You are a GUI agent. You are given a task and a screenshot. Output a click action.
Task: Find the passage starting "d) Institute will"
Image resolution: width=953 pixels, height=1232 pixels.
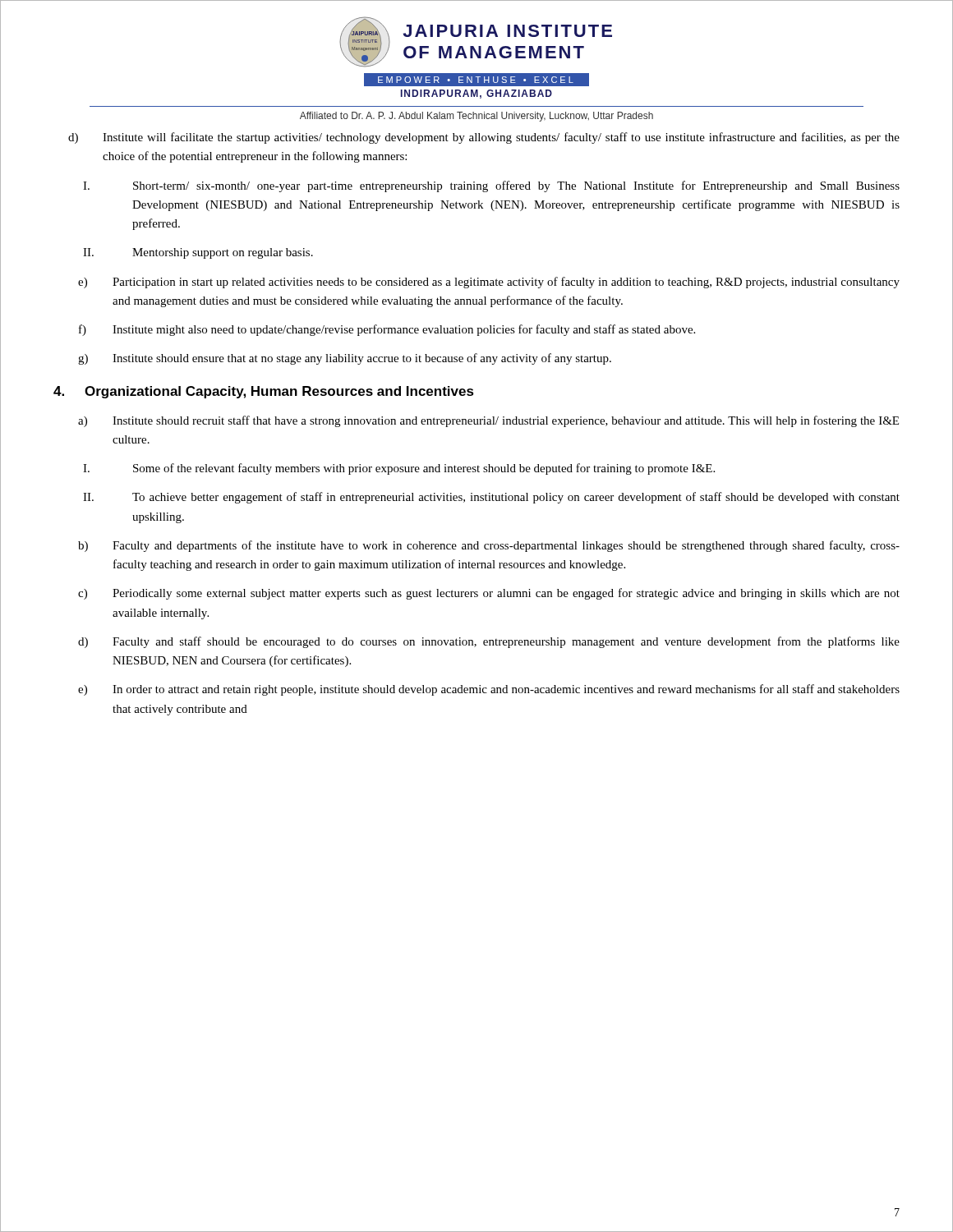pos(476,147)
